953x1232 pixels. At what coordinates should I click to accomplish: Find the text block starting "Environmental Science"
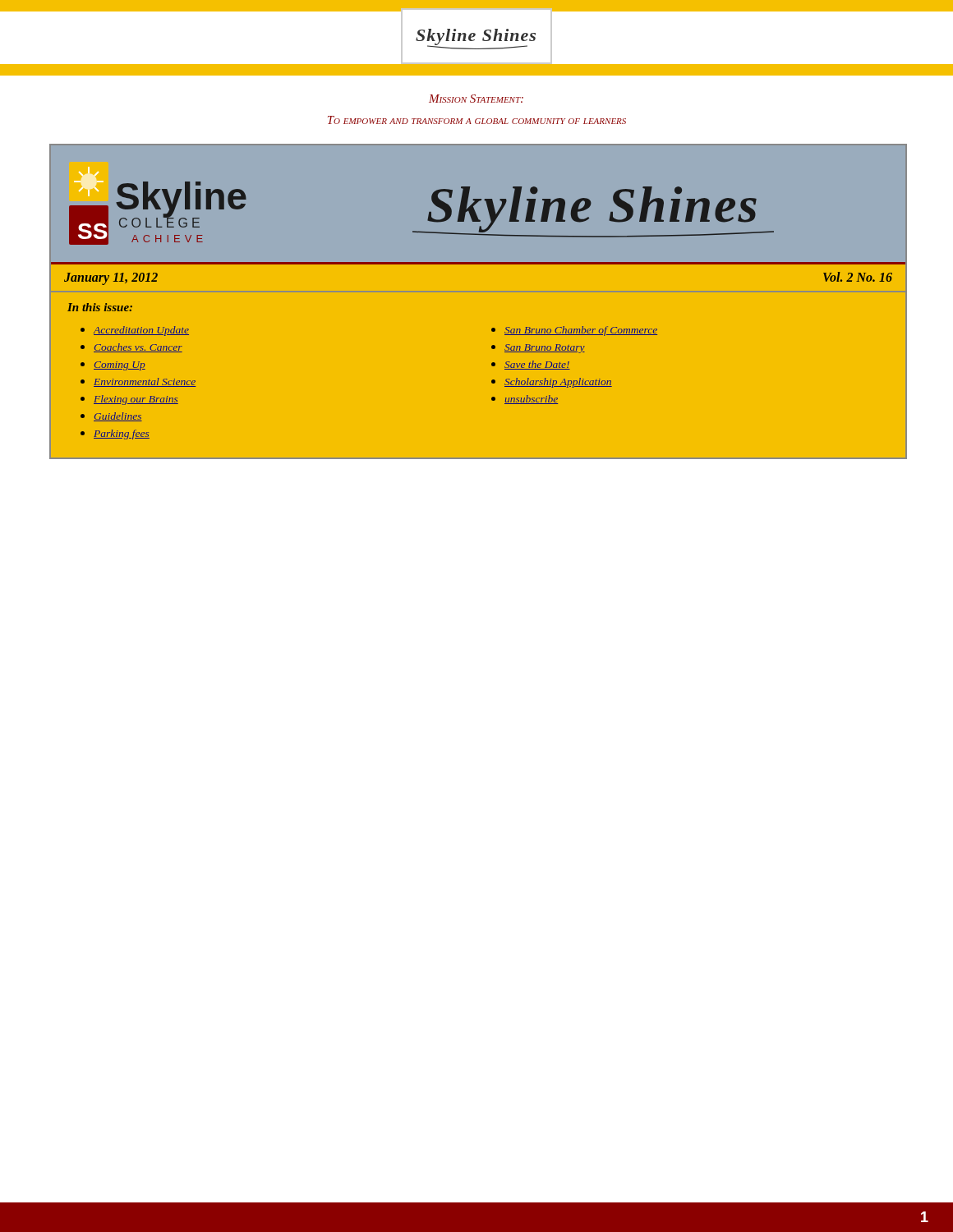pyautogui.click(x=145, y=382)
